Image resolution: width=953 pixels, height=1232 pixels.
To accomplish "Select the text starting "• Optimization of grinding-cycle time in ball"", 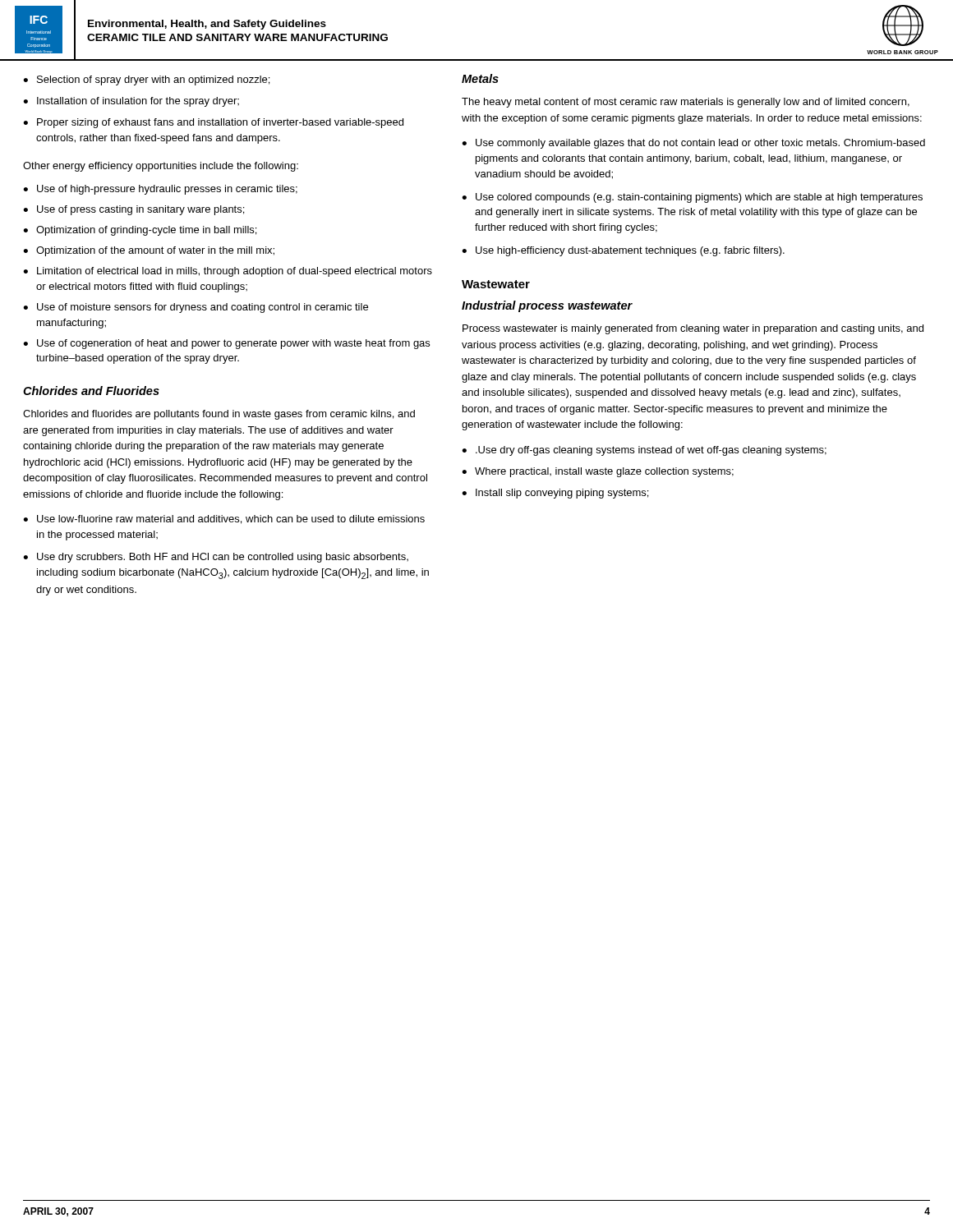I will (228, 231).
